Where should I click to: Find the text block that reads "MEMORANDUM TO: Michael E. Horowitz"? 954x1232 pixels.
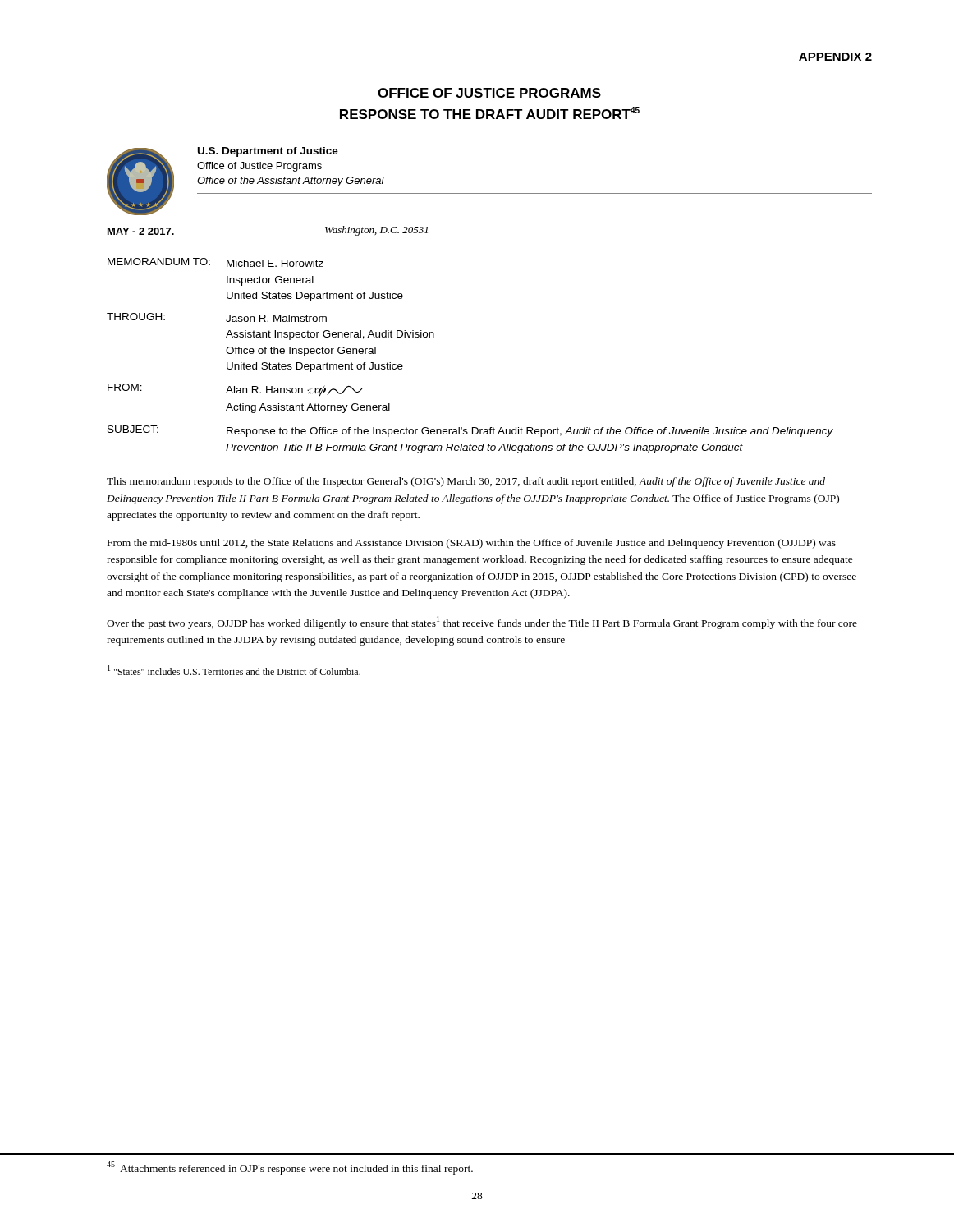tap(255, 280)
